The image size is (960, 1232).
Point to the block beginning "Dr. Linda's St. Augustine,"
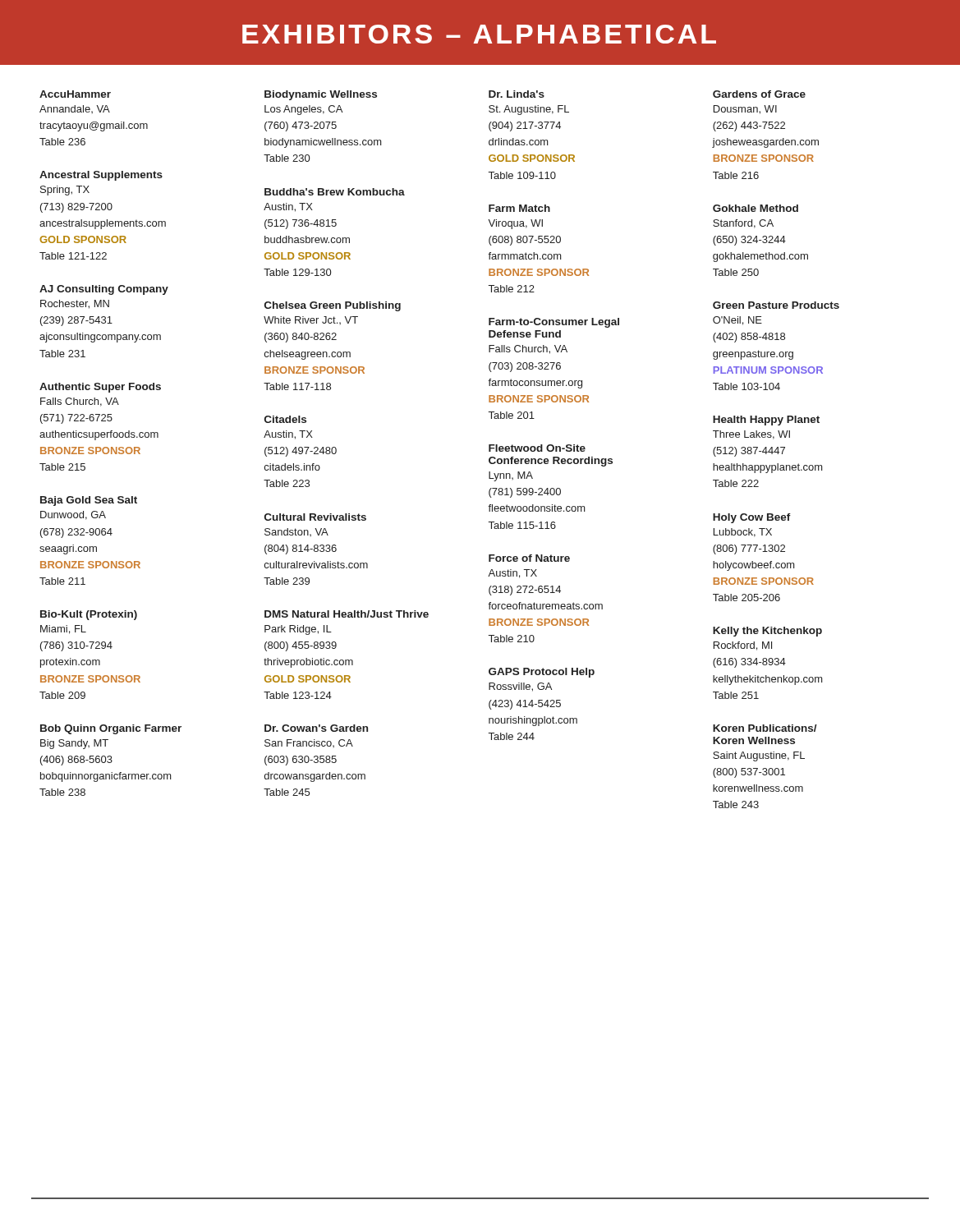(x=517, y=94)
